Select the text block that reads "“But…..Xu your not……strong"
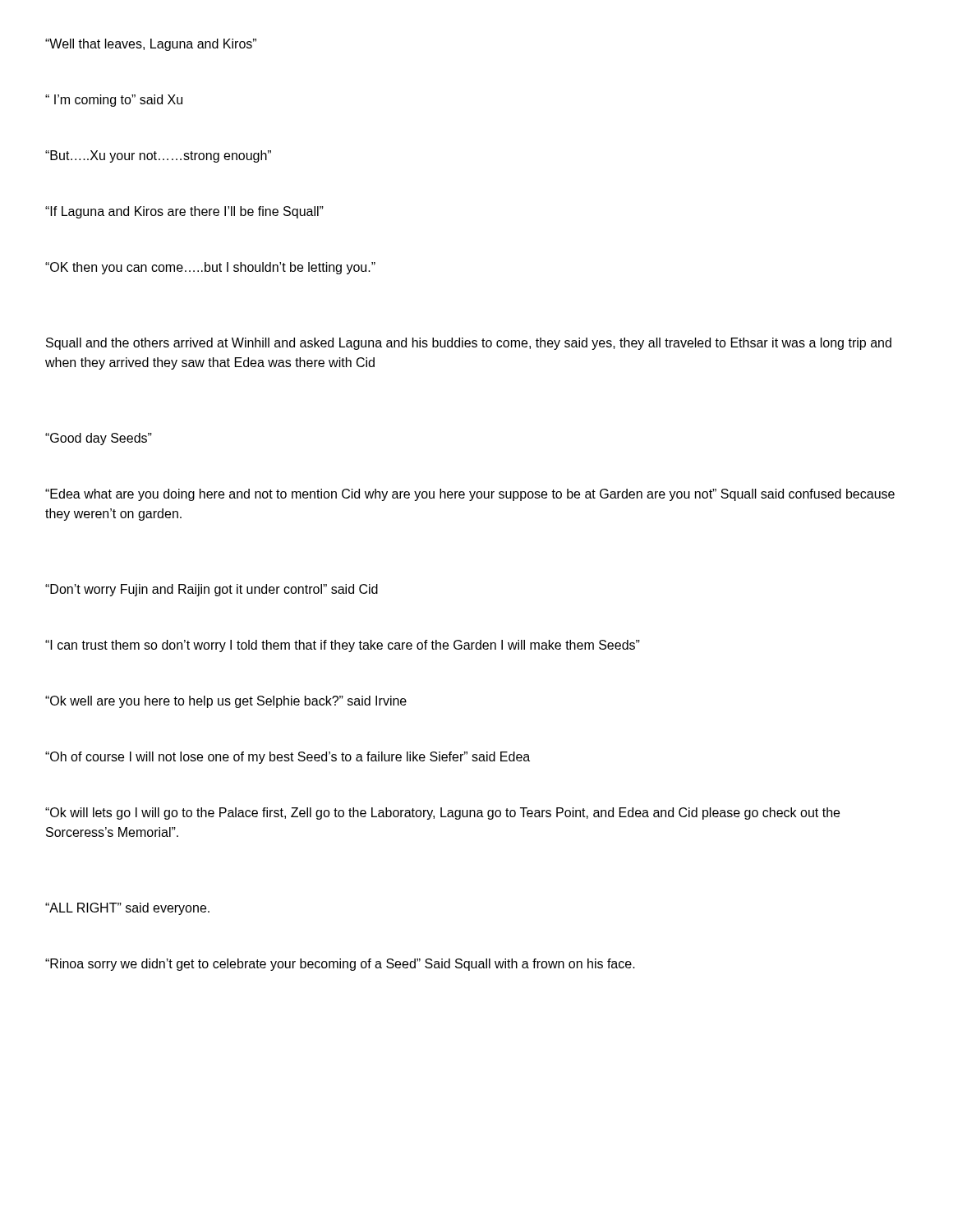Image resolution: width=953 pixels, height=1232 pixels. point(158,156)
